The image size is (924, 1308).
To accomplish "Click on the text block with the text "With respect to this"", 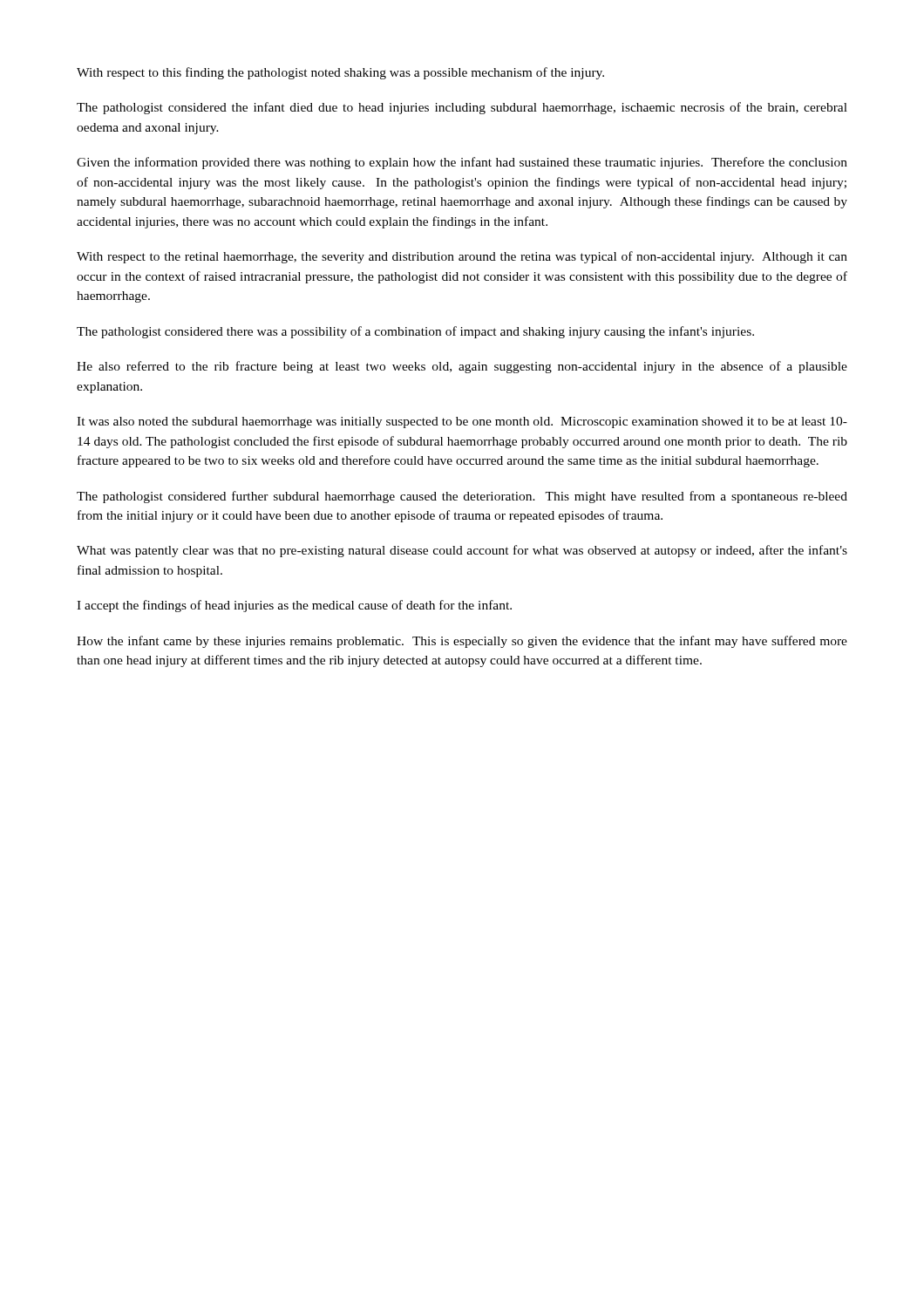I will click(x=341, y=72).
